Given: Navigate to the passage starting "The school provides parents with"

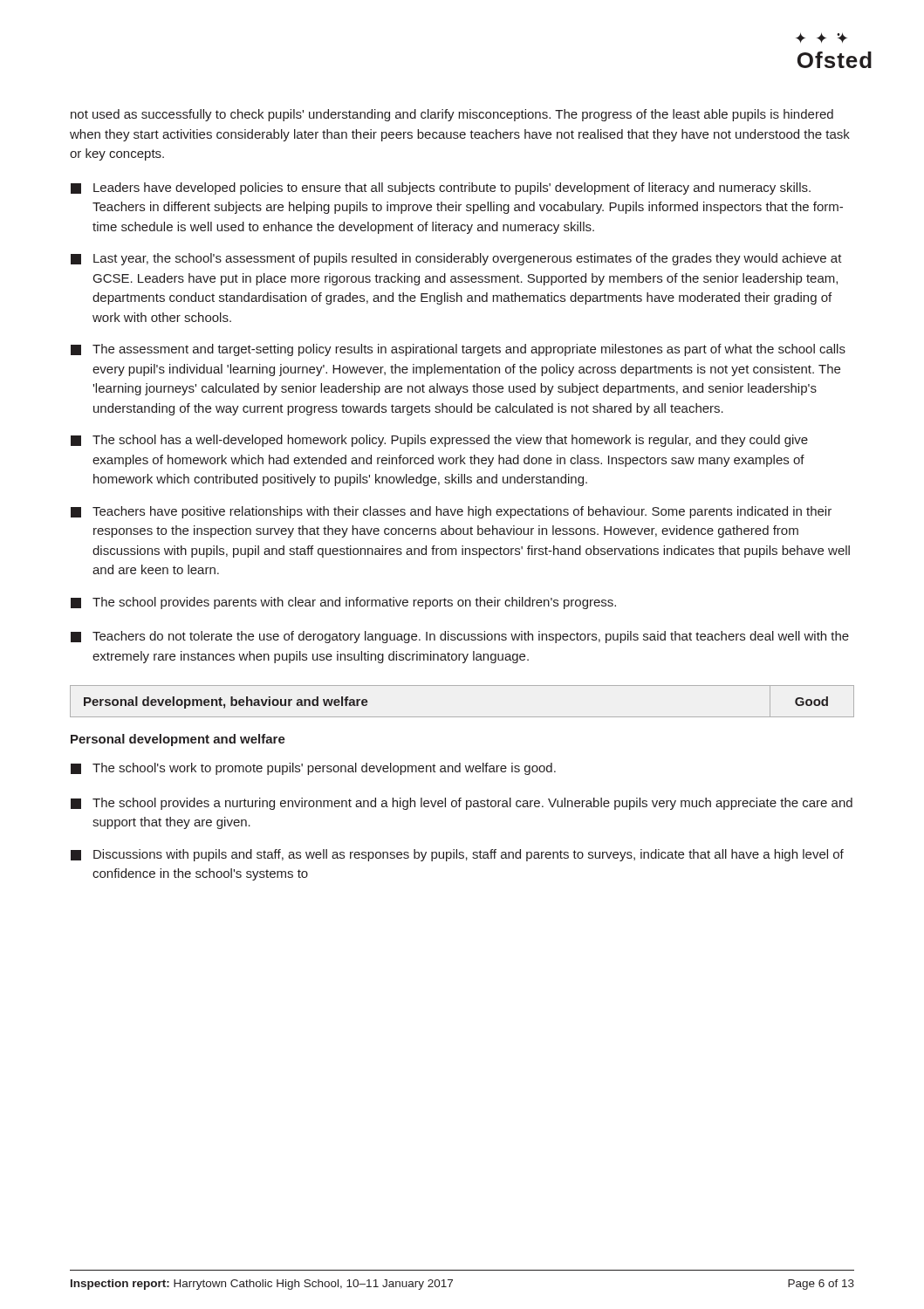Looking at the screenshot, I should (462, 603).
